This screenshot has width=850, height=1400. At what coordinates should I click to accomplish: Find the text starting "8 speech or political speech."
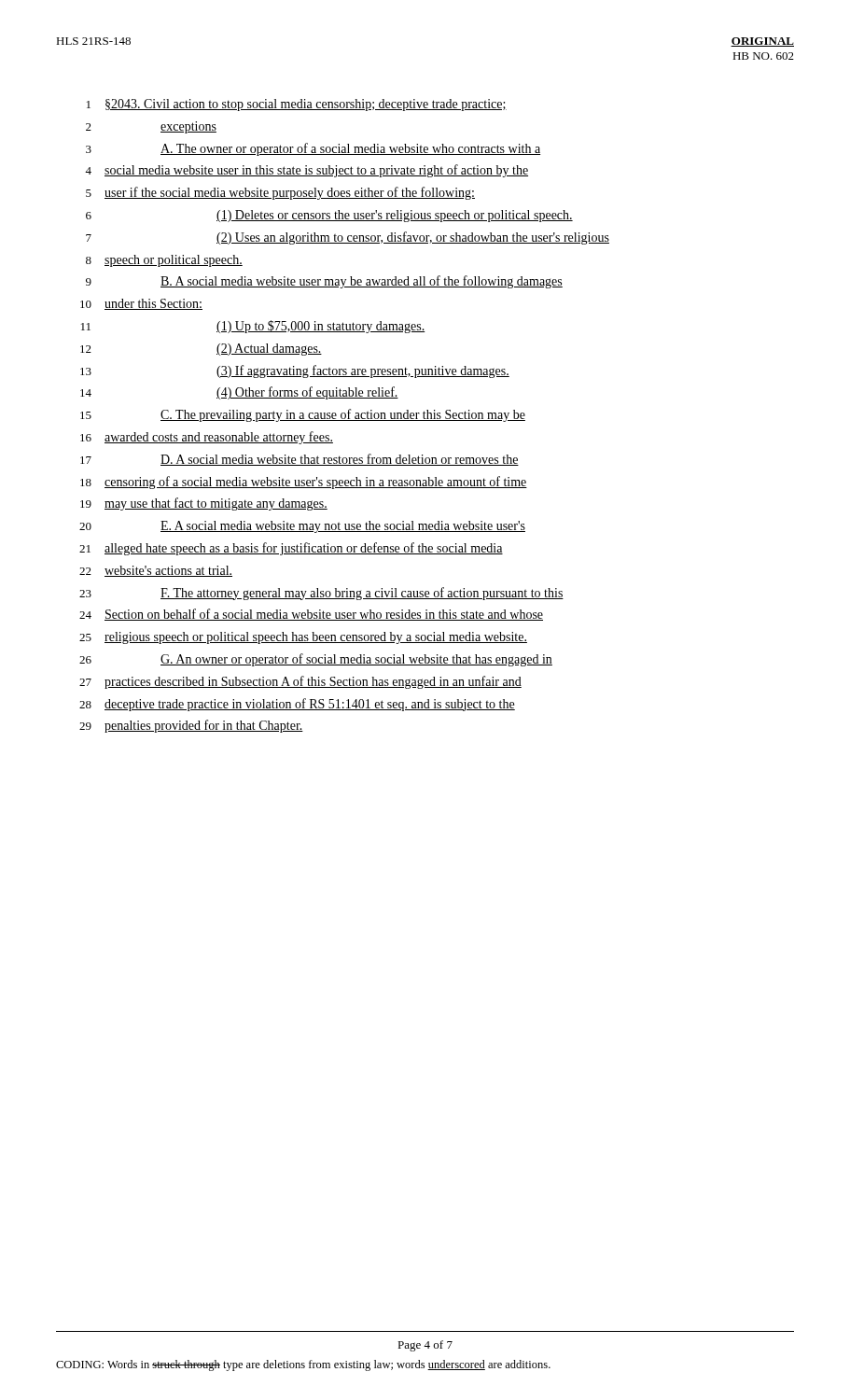click(x=164, y=261)
